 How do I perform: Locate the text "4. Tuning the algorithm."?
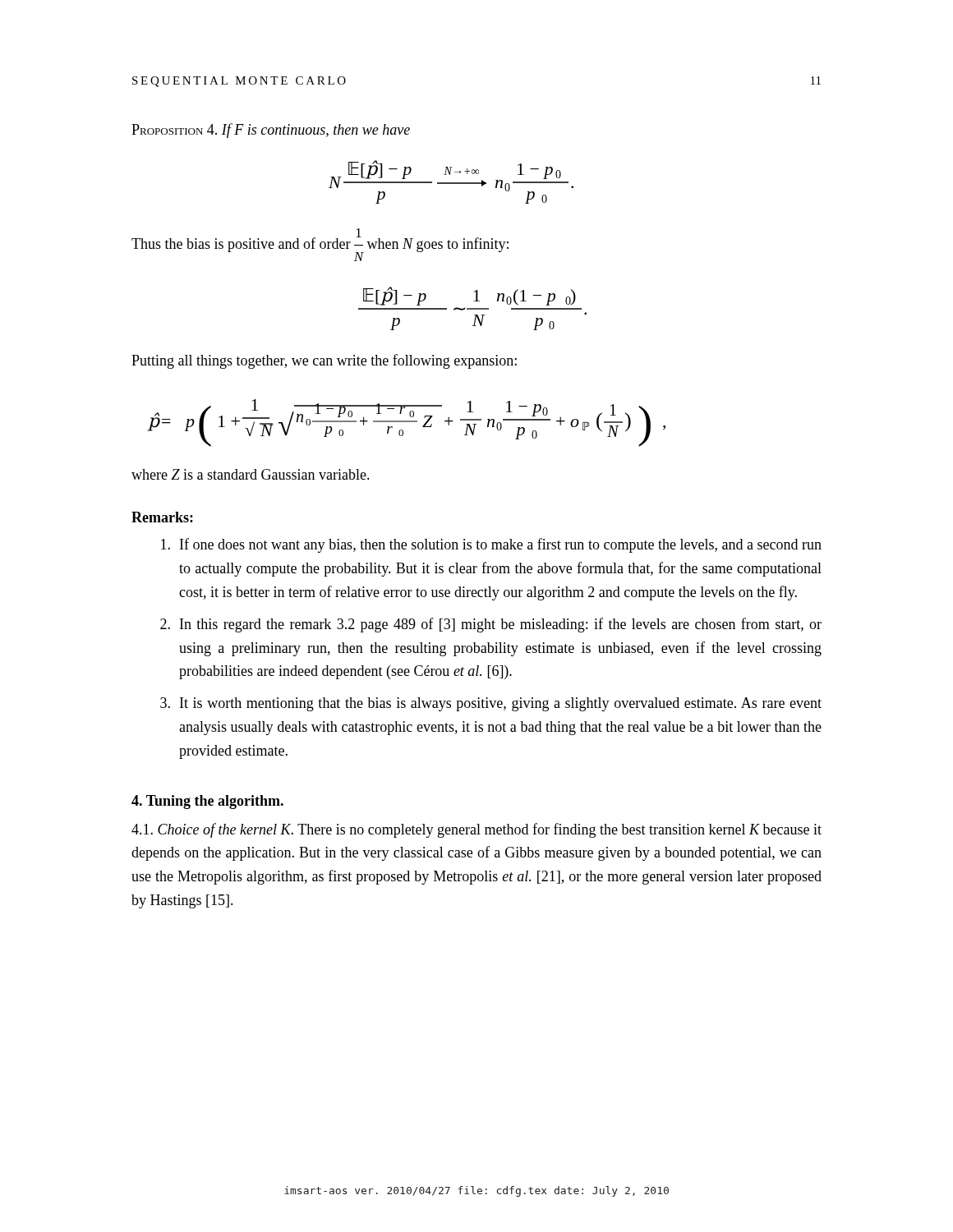click(208, 800)
